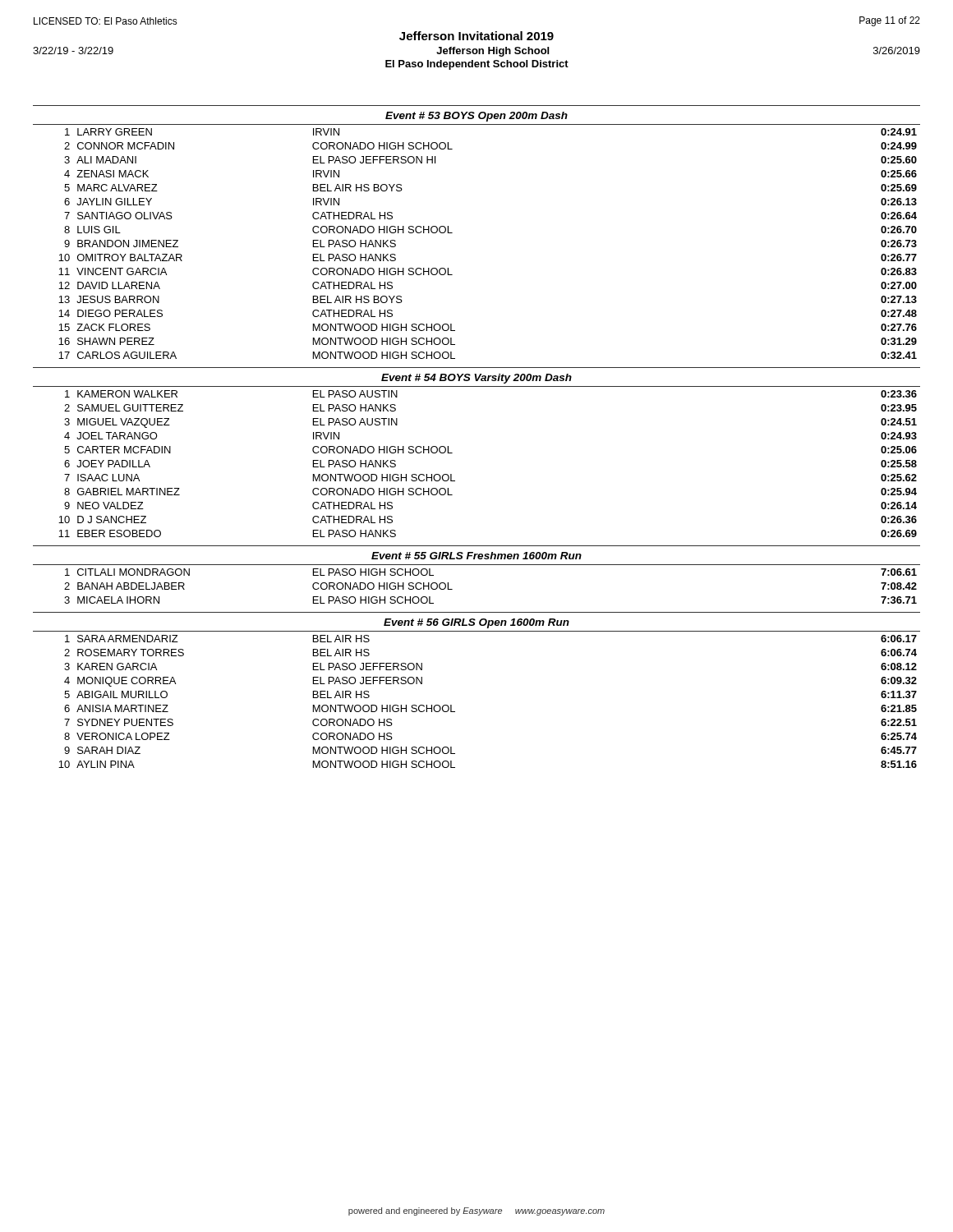Navigate to the element starting "Event # 53"
The image size is (953, 1232).
[476, 115]
